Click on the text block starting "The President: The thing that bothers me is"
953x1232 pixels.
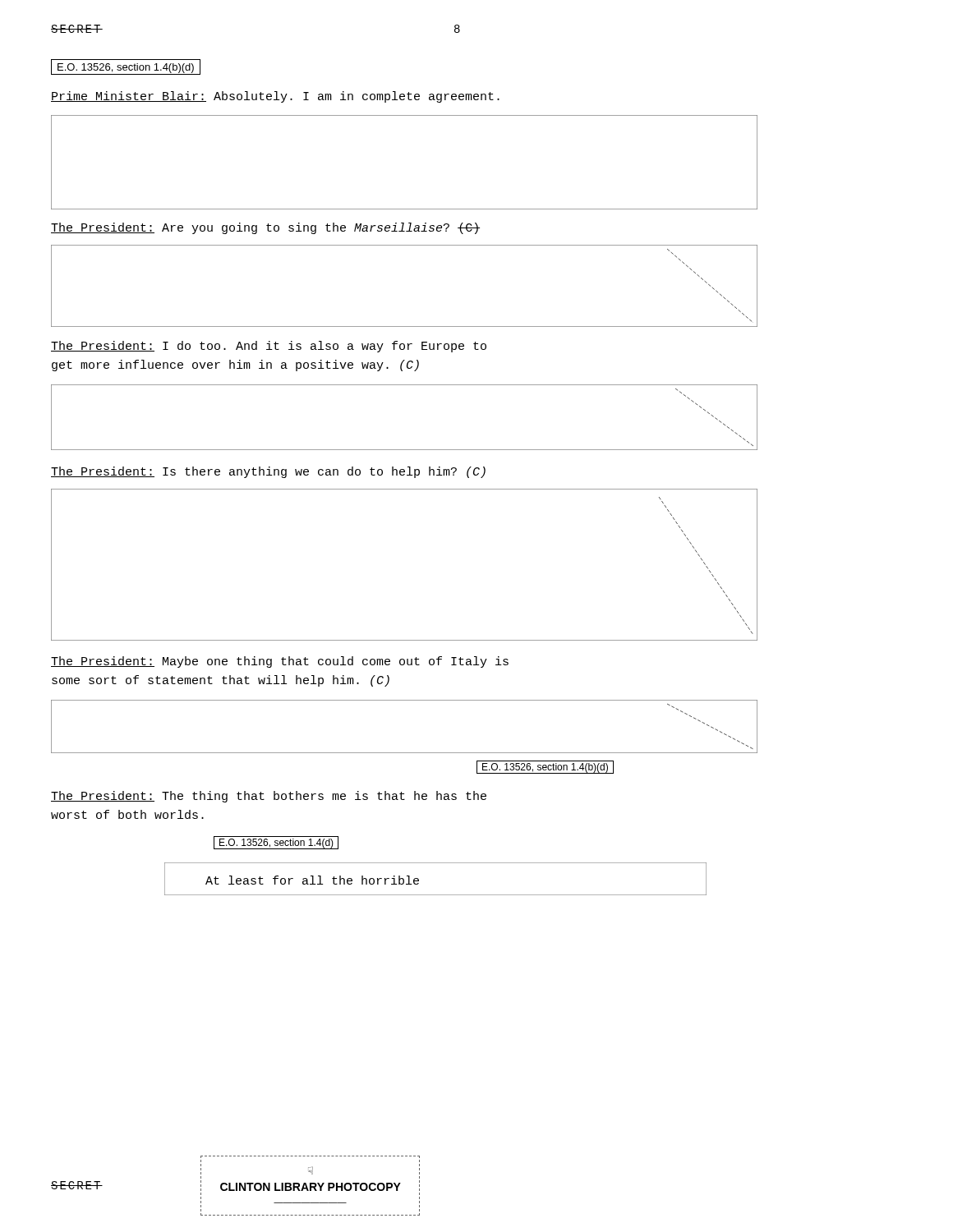point(269,806)
